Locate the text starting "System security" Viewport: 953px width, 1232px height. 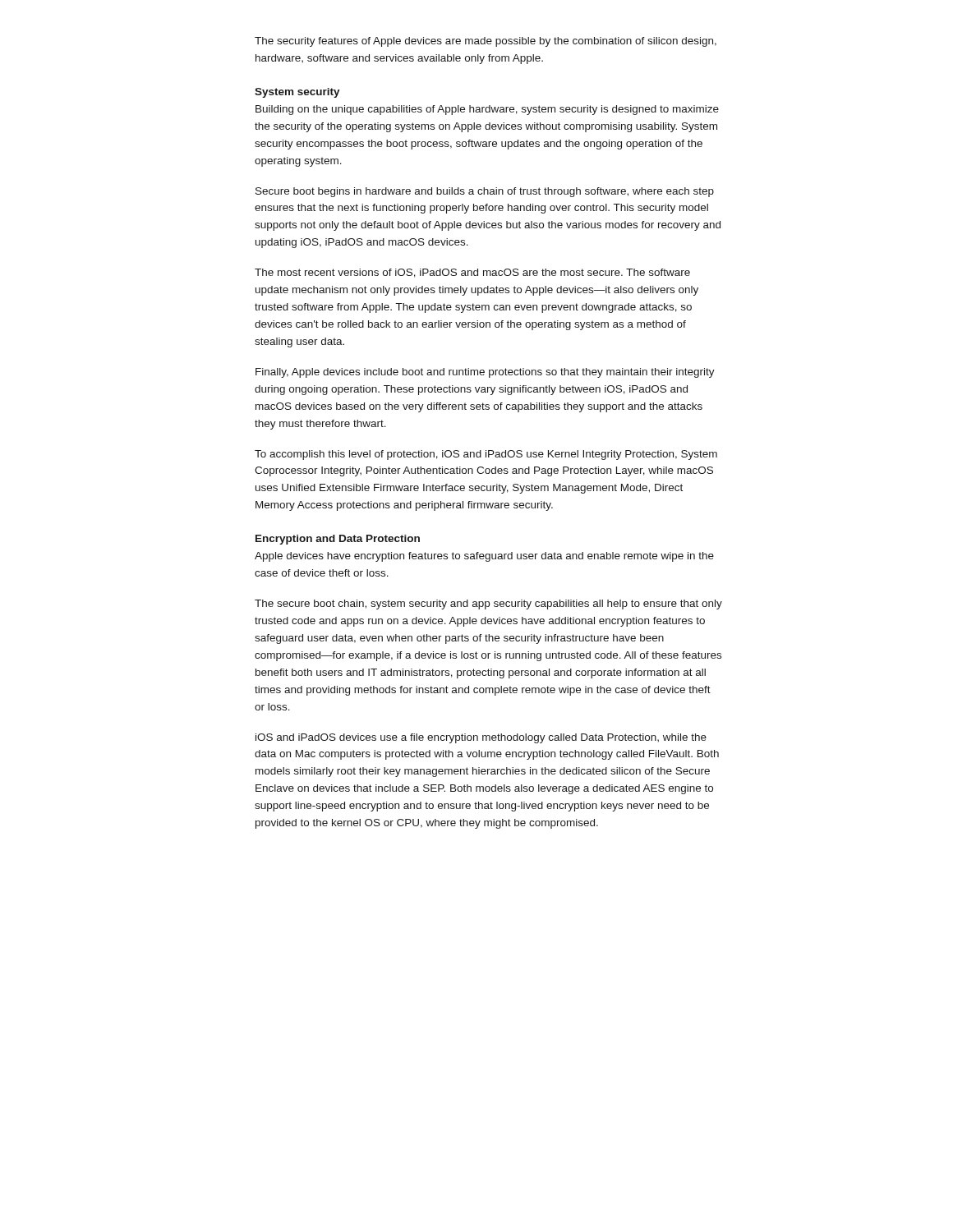click(297, 91)
